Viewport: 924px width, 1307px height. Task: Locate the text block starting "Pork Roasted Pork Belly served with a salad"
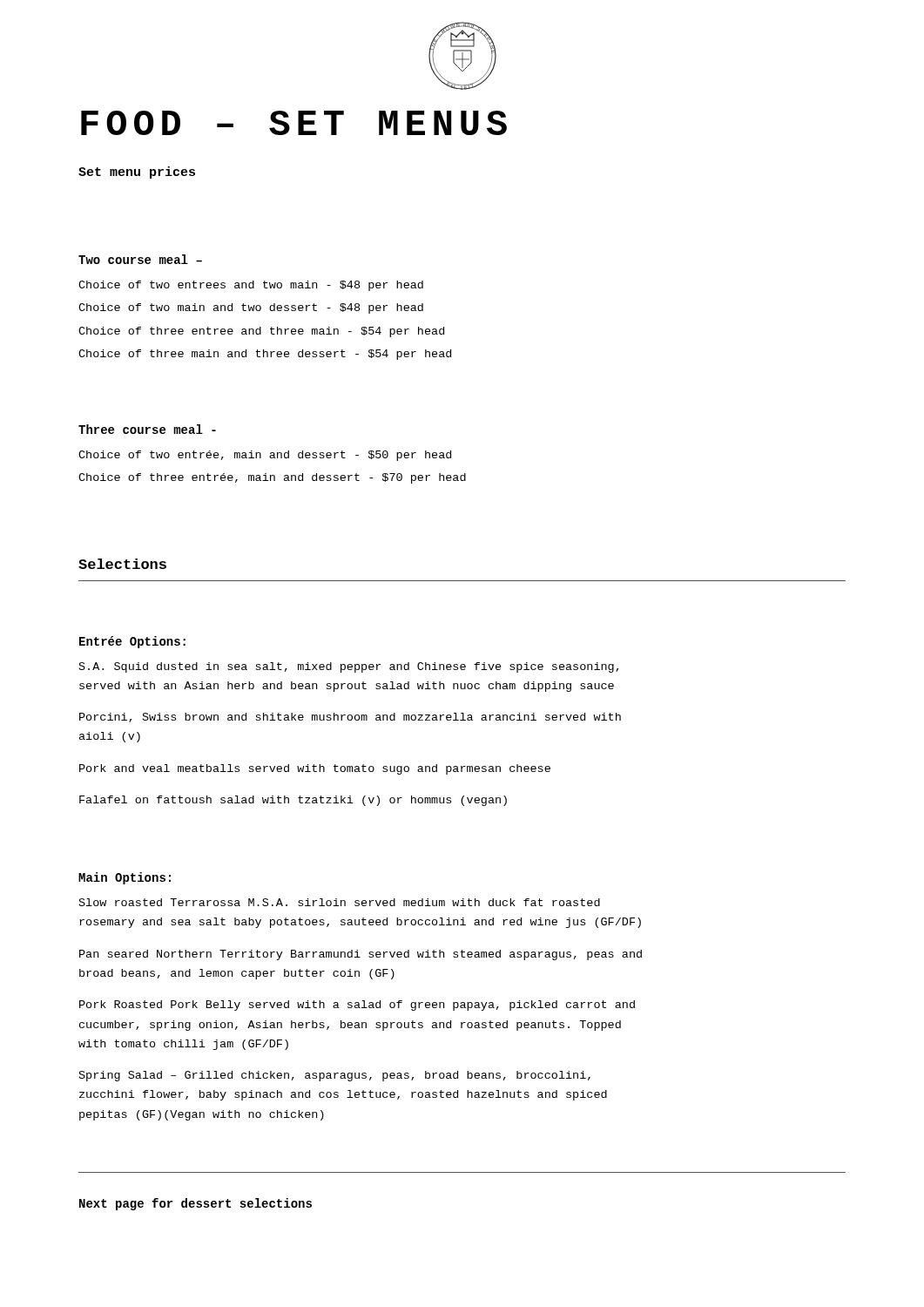point(357,1025)
